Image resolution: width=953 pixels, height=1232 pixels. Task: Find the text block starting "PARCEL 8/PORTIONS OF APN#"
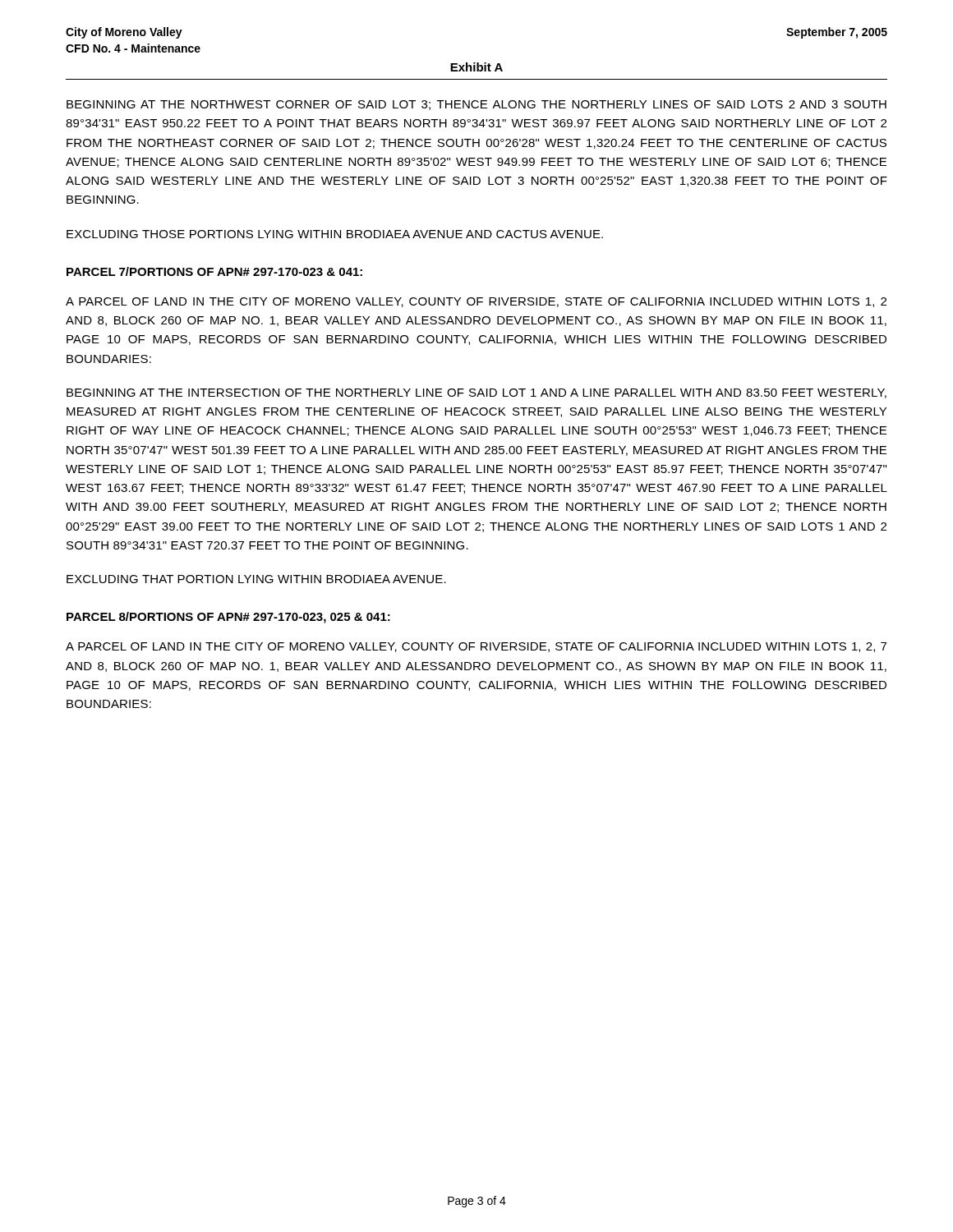(228, 617)
